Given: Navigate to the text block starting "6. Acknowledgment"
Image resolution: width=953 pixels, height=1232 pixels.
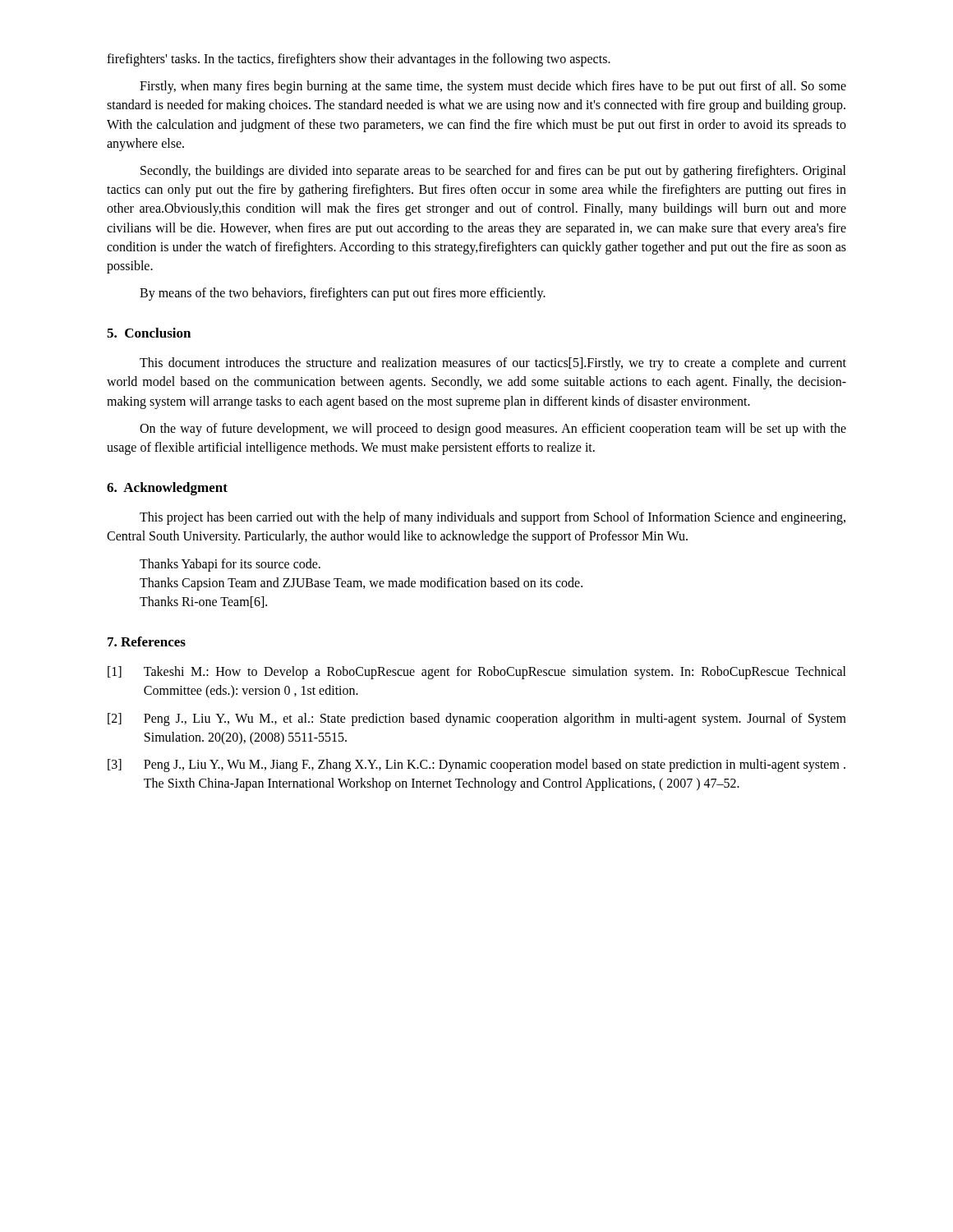Looking at the screenshot, I should pos(167,488).
